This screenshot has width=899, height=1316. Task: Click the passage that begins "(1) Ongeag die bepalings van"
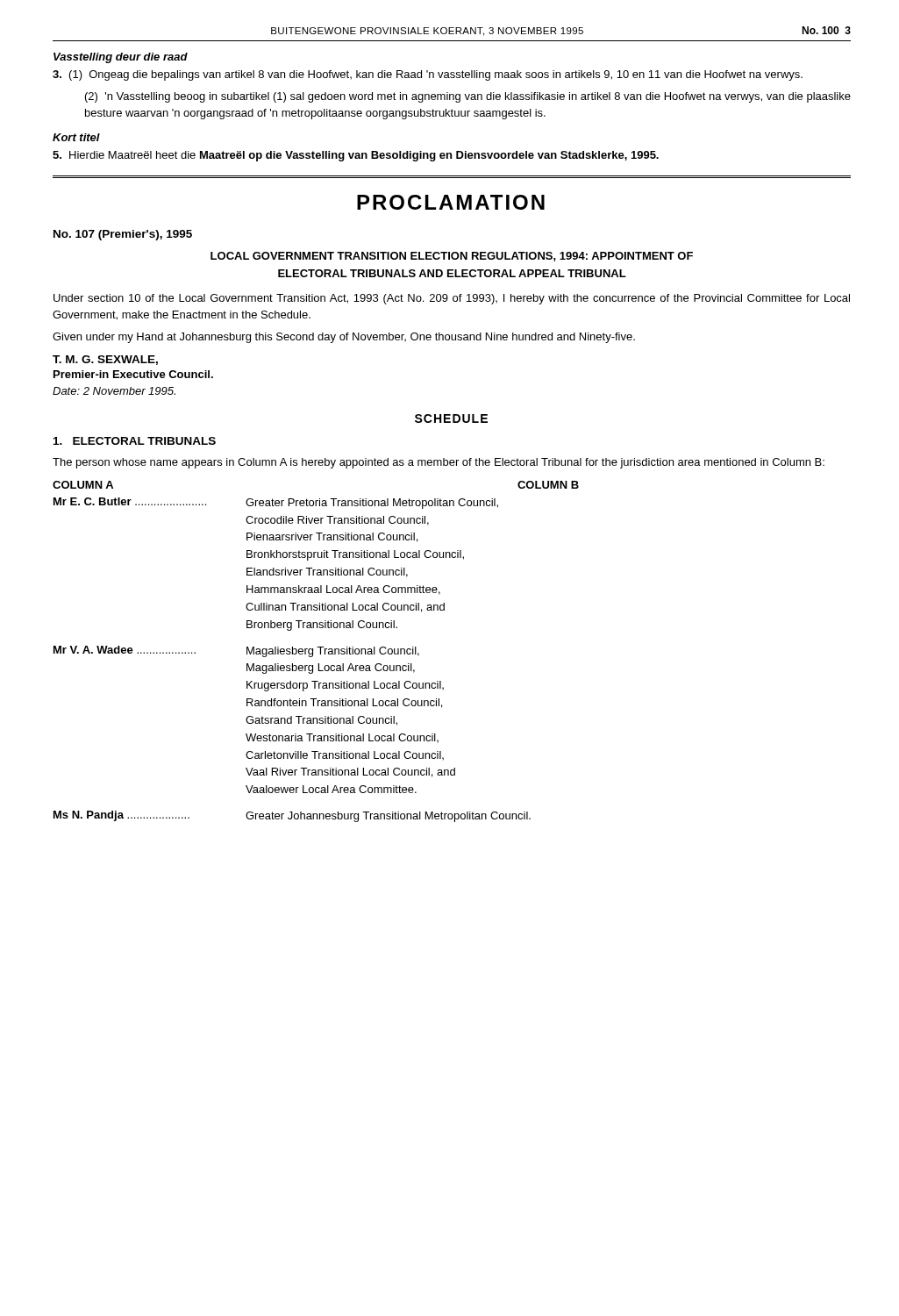(x=428, y=74)
